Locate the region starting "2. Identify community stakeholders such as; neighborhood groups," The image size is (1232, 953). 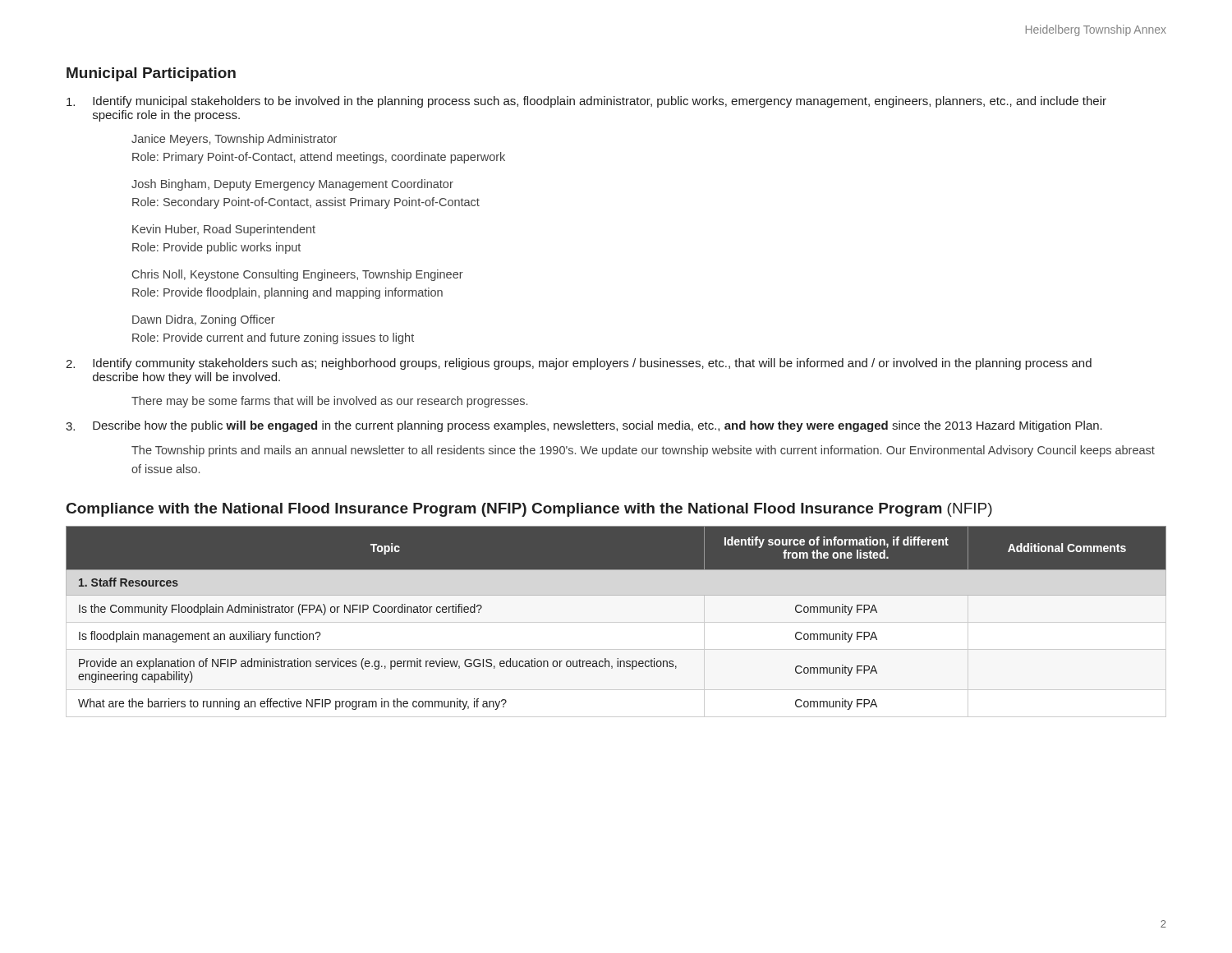pos(600,369)
